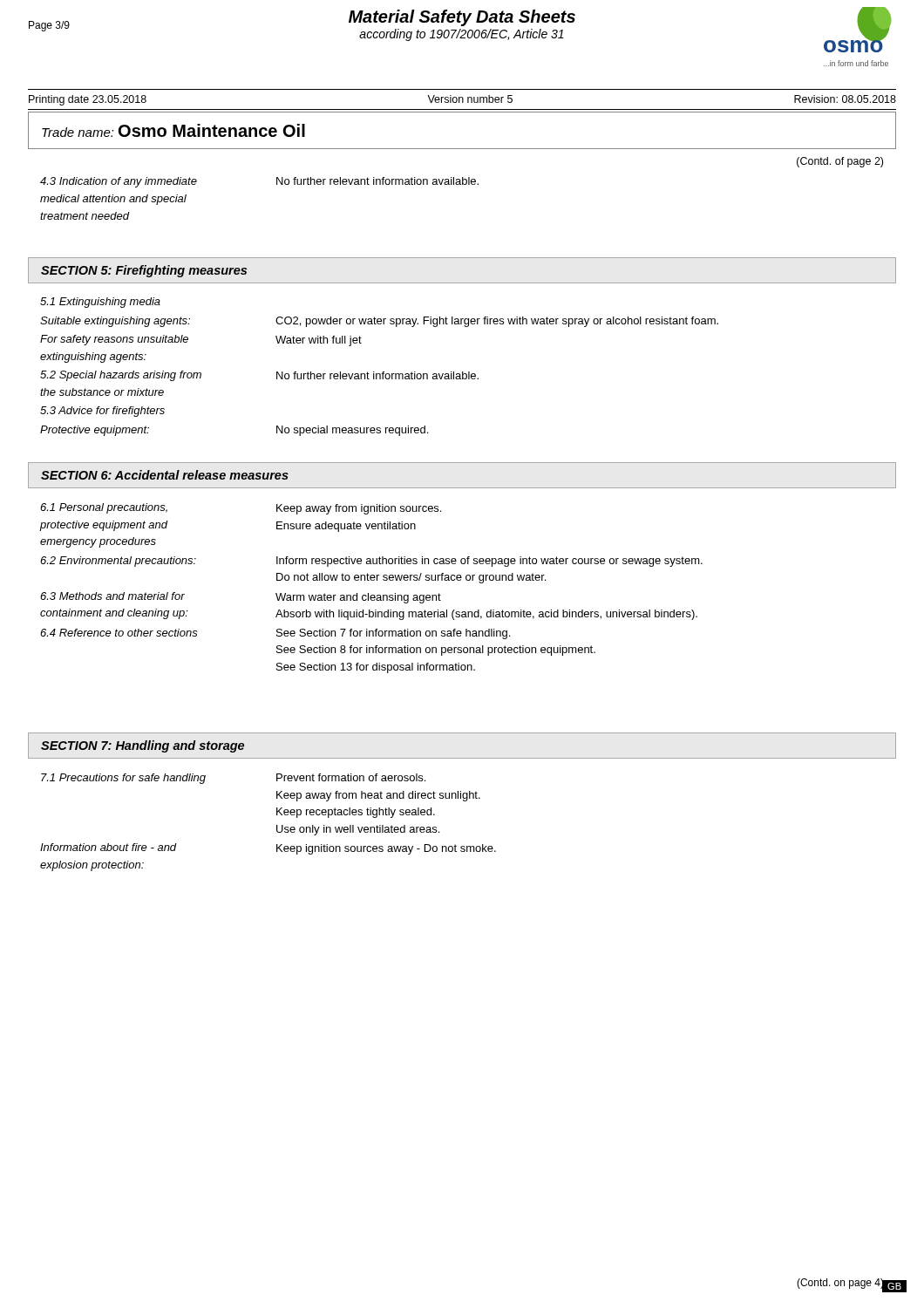Find the block on this page that starts "1 Precautions for safe handling Prevent formation of"

[x=462, y=803]
